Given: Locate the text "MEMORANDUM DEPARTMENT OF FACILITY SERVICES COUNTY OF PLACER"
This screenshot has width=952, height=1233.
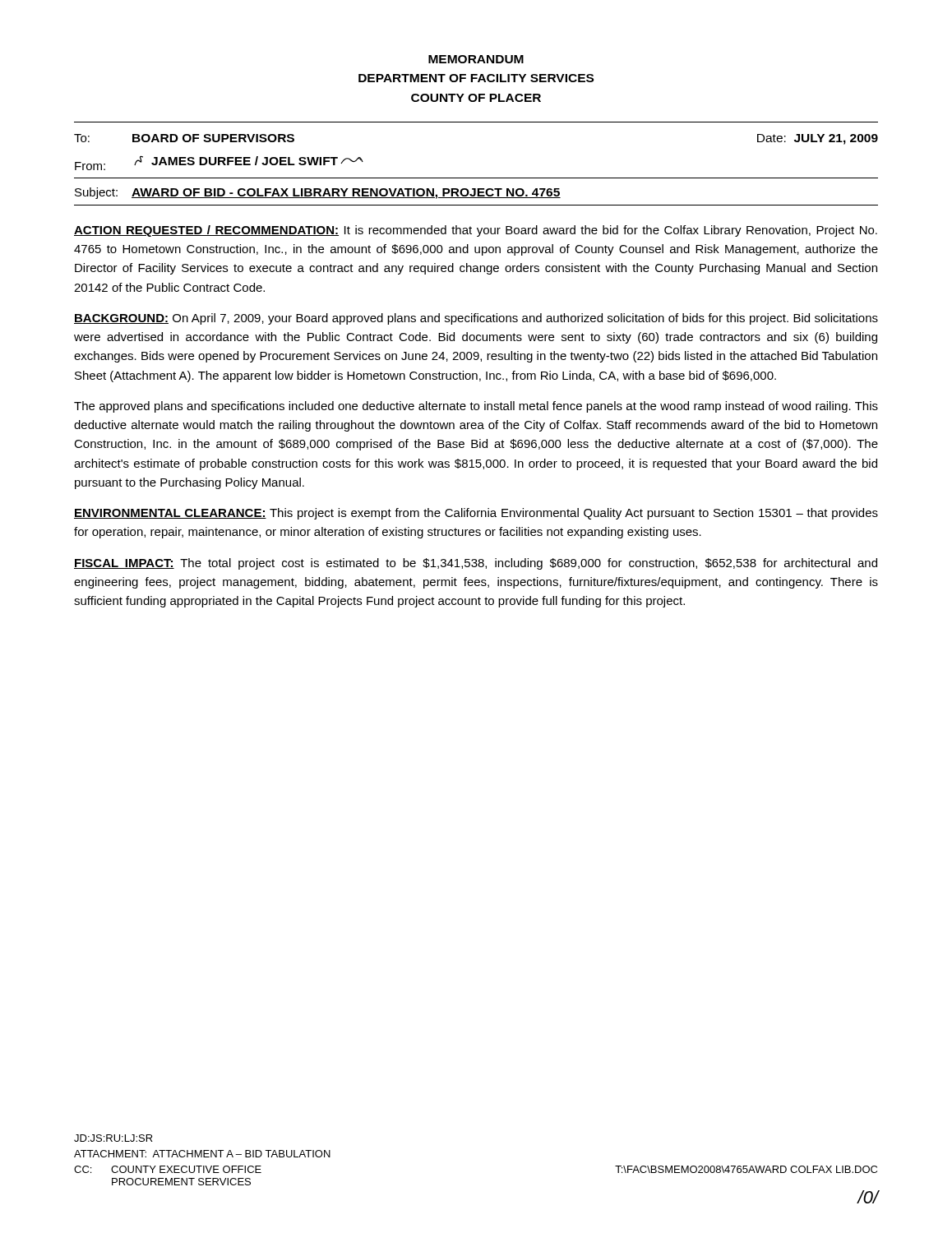Looking at the screenshot, I should point(476,78).
